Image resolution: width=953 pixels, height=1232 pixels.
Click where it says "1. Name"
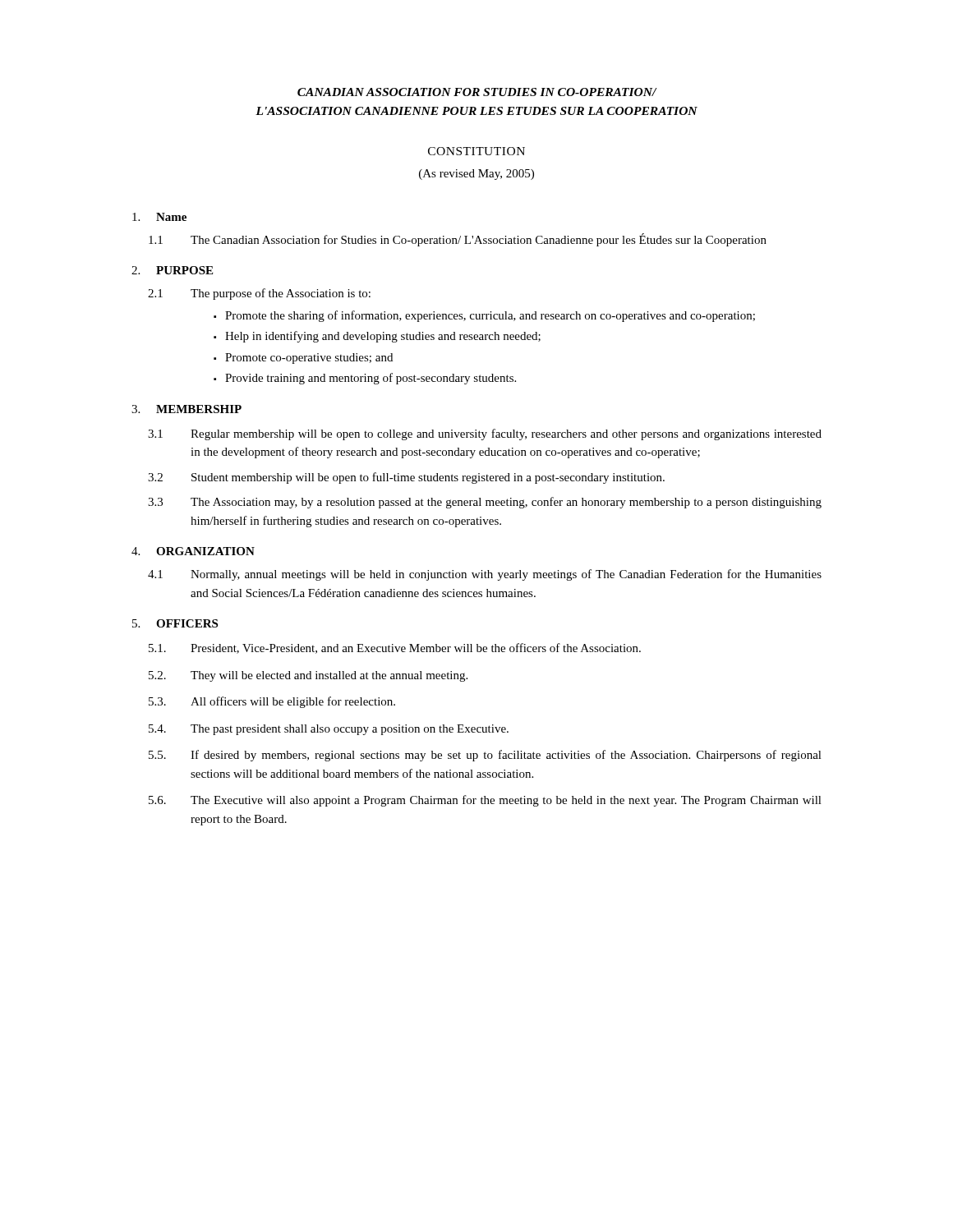coord(159,217)
